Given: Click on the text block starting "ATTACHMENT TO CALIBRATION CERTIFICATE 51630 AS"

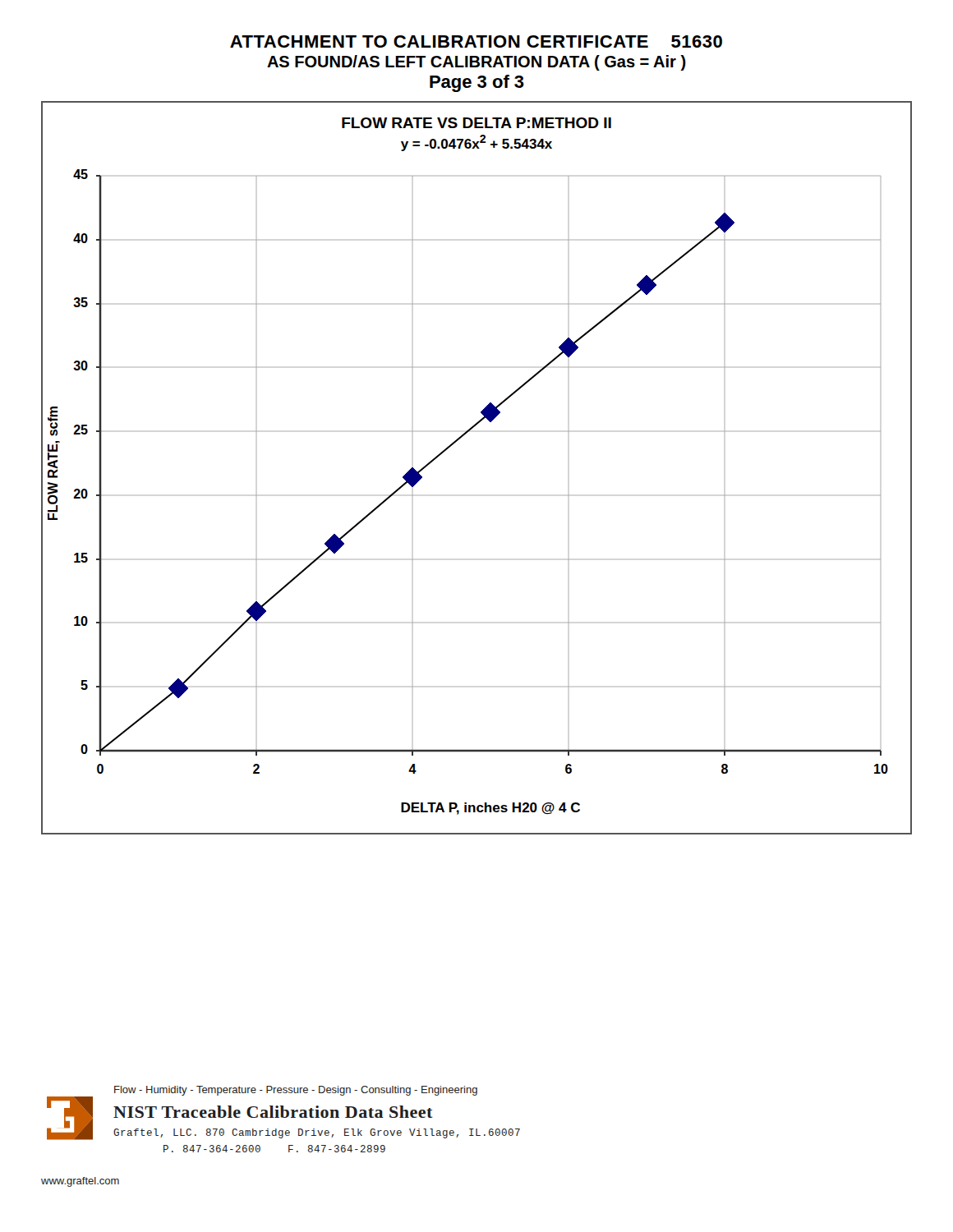Looking at the screenshot, I should coord(476,62).
